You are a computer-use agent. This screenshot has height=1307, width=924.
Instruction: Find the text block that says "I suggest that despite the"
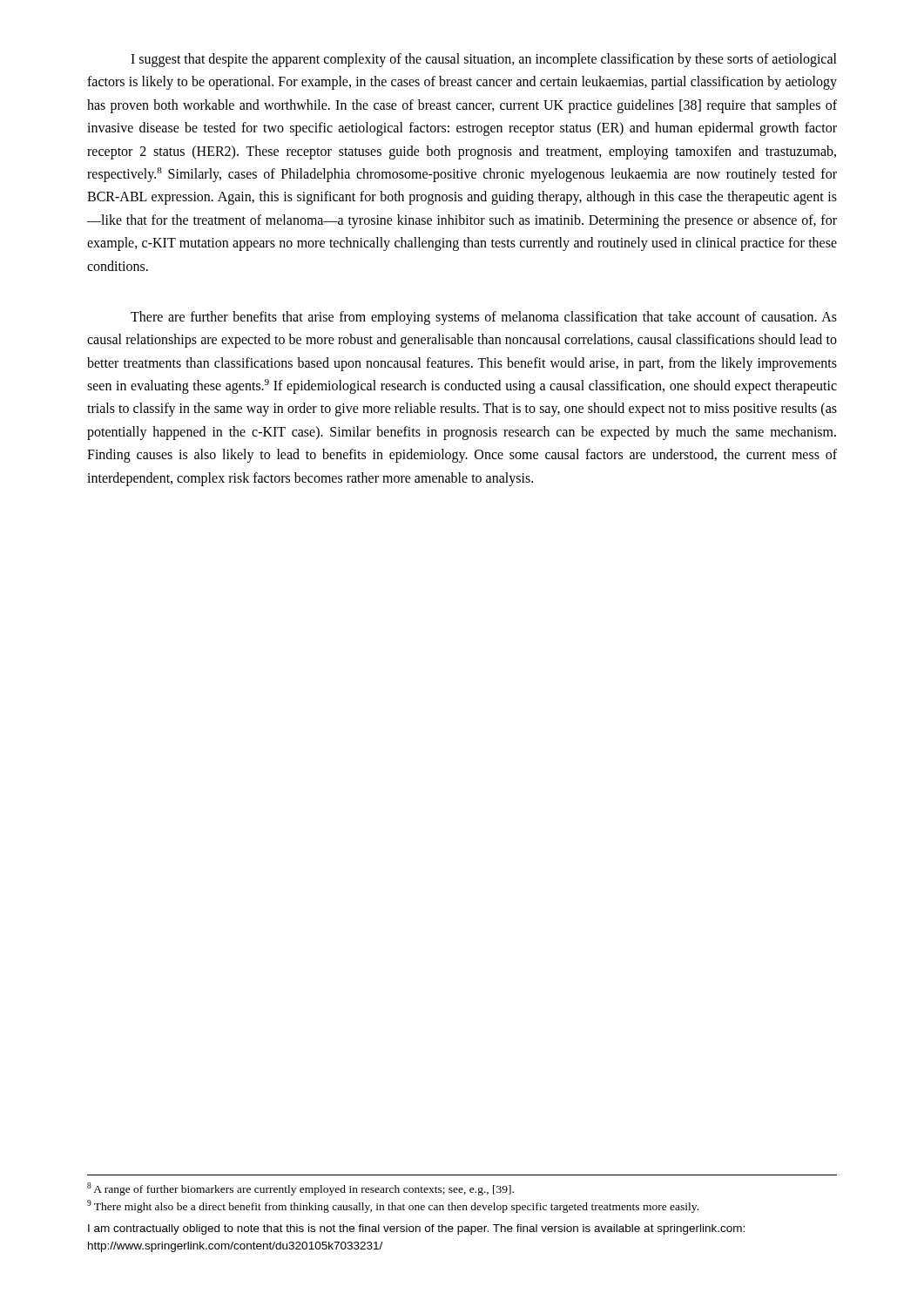click(x=462, y=162)
